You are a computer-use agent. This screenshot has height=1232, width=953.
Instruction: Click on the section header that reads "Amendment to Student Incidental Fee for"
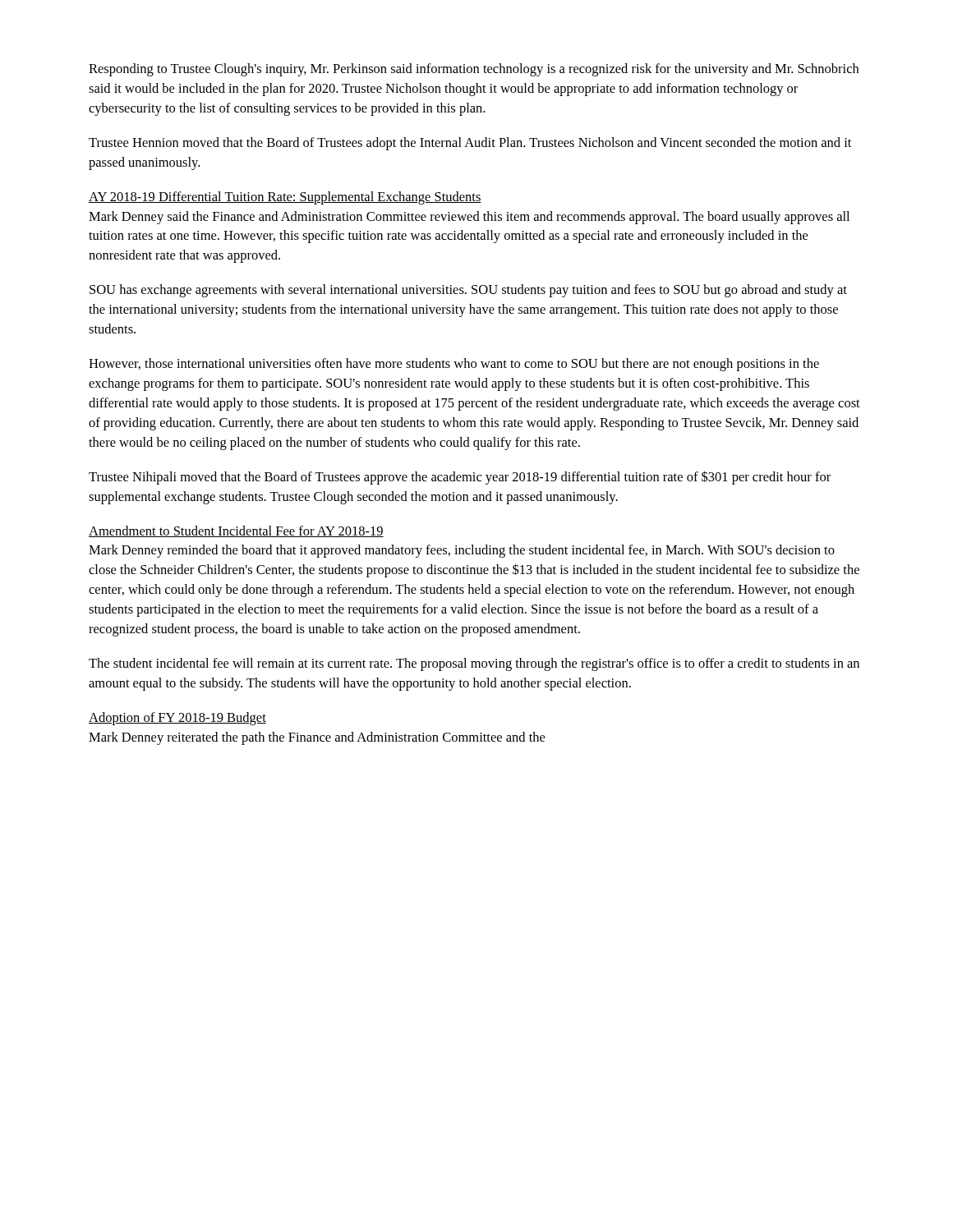(x=474, y=580)
